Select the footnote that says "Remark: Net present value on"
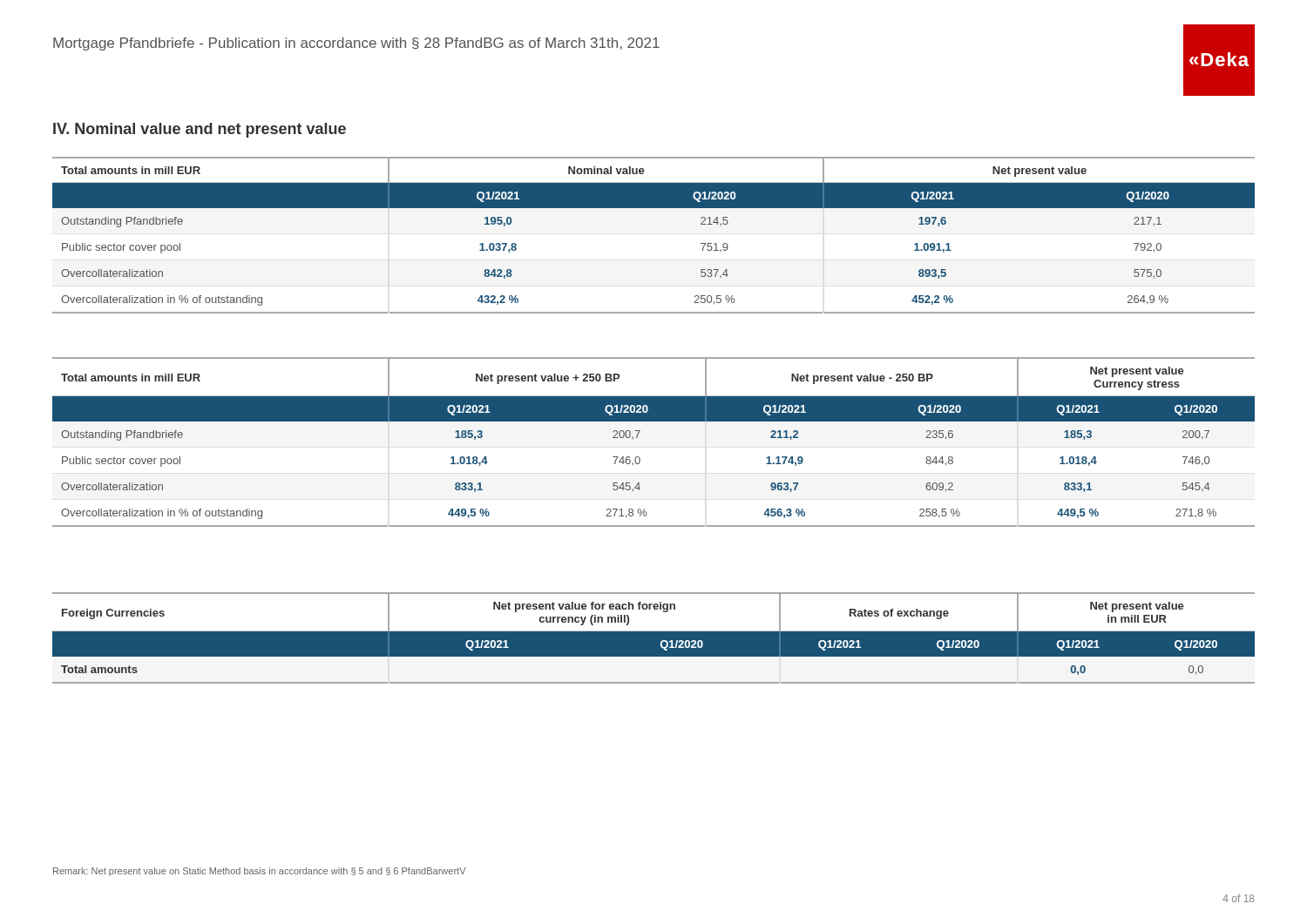Image resolution: width=1307 pixels, height=924 pixels. (259, 871)
